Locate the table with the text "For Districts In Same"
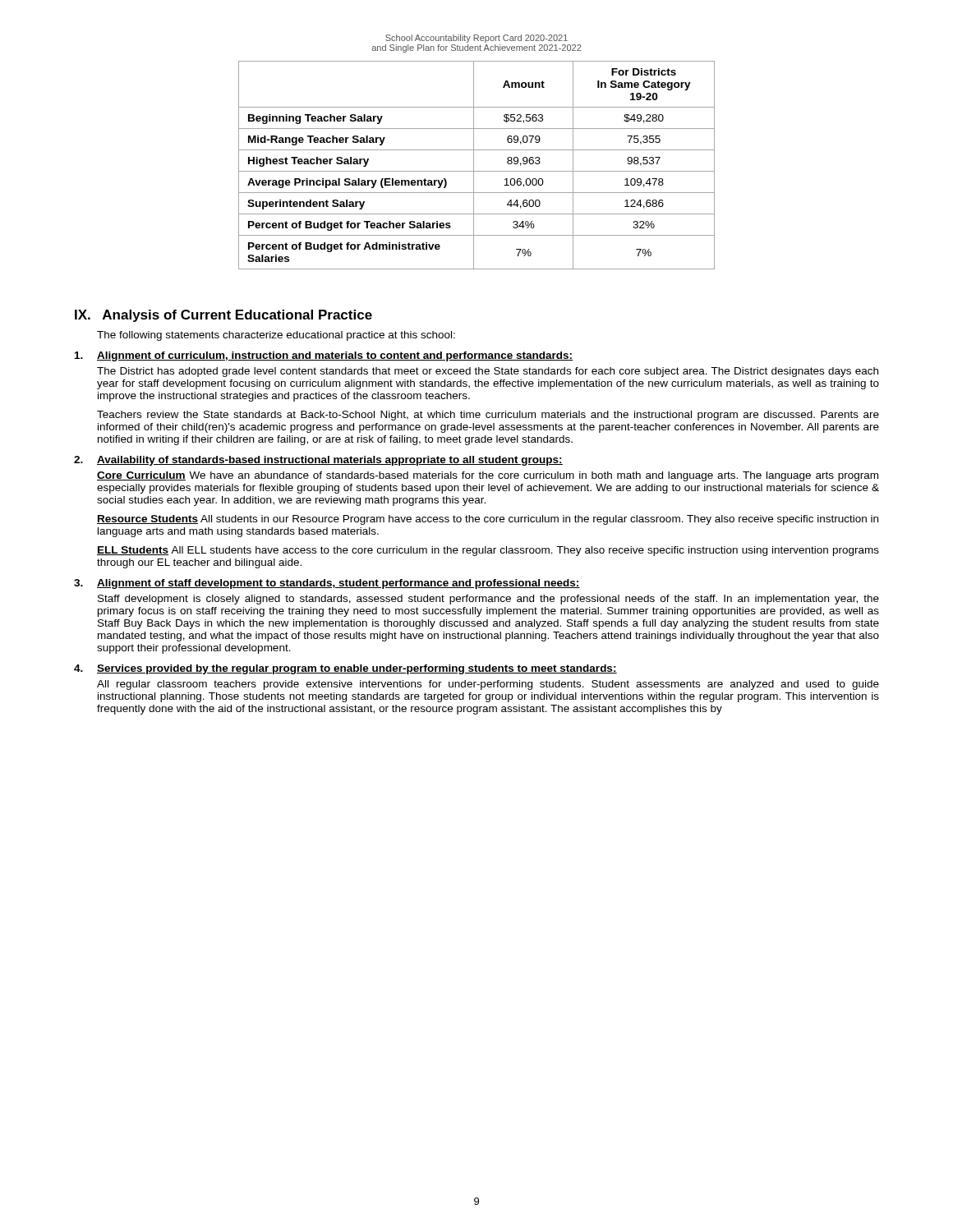953x1232 pixels. pyautogui.click(x=476, y=175)
